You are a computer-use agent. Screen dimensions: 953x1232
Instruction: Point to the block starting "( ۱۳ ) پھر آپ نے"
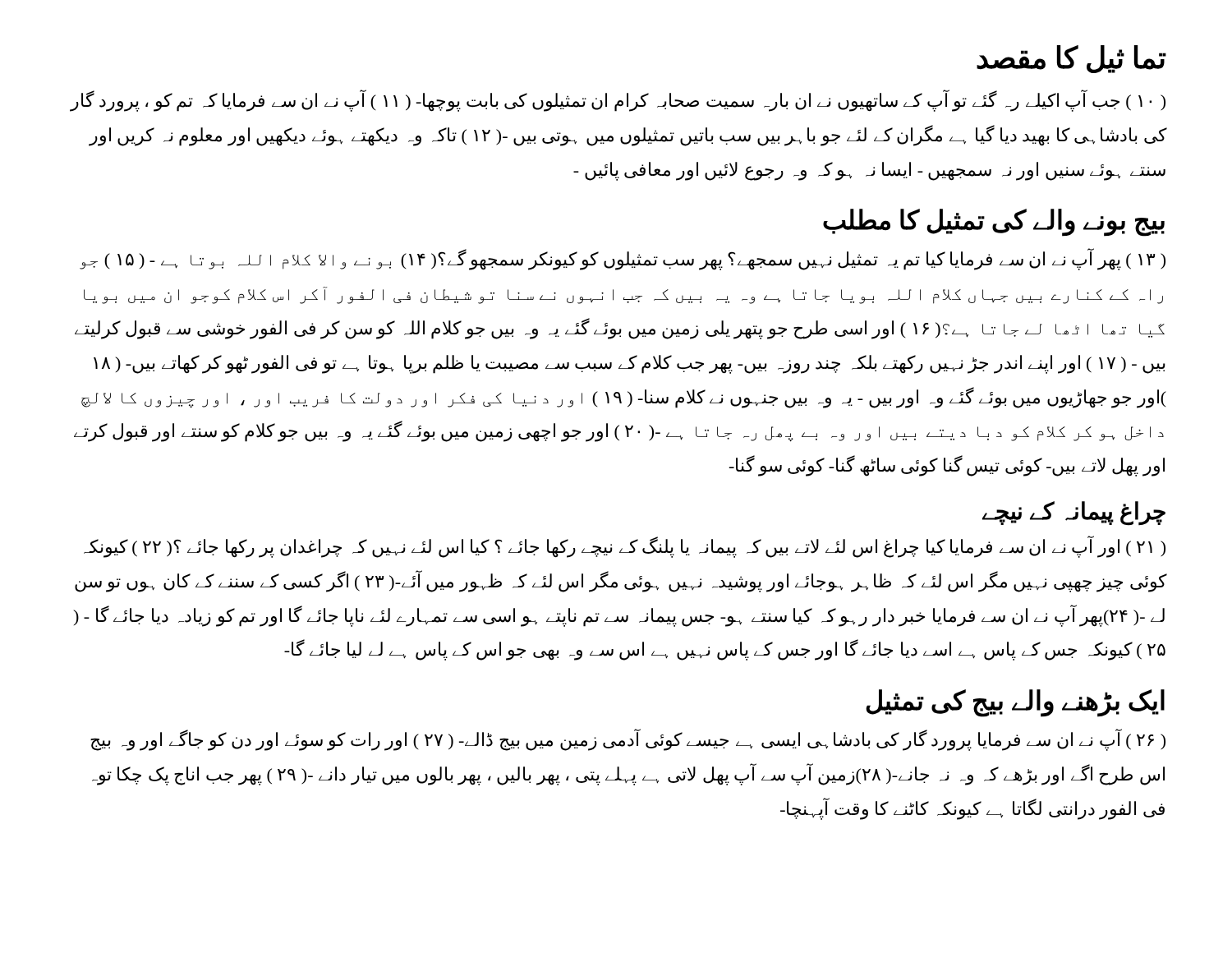pyautogui.click(x=620, y=363)
